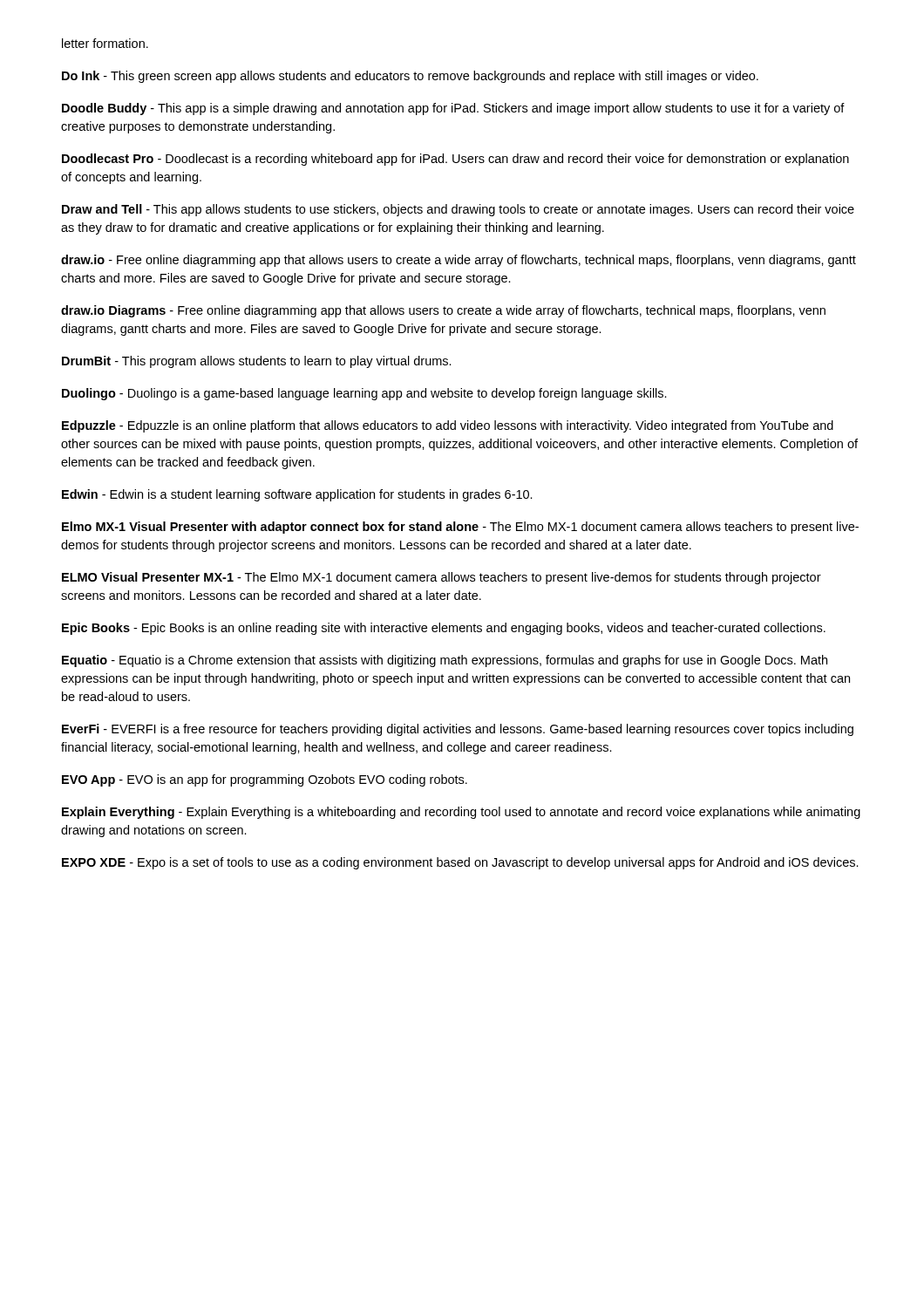Select the text with the text "letter formation."

coord(105,44)
